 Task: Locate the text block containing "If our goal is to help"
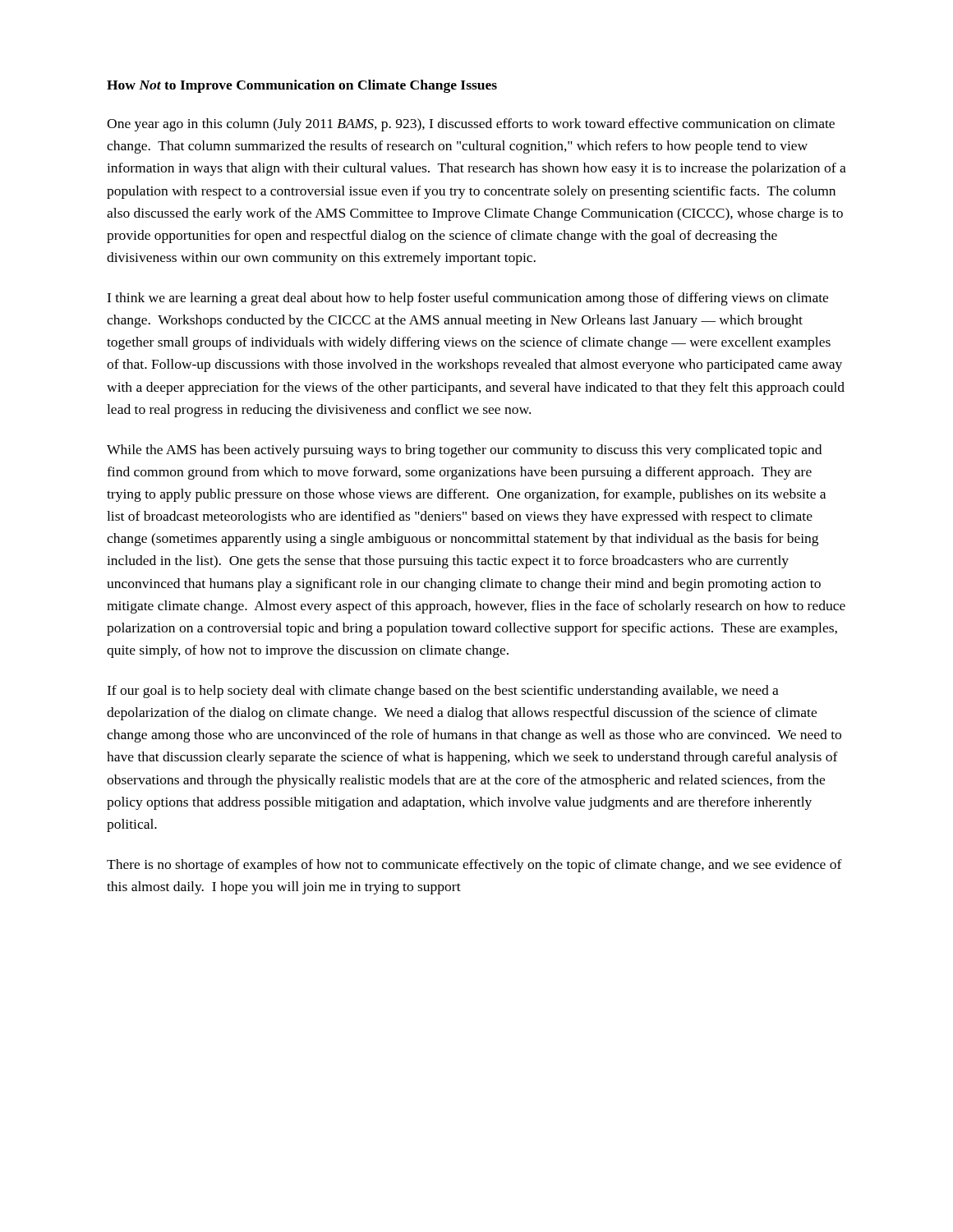[x=474, y=757]
